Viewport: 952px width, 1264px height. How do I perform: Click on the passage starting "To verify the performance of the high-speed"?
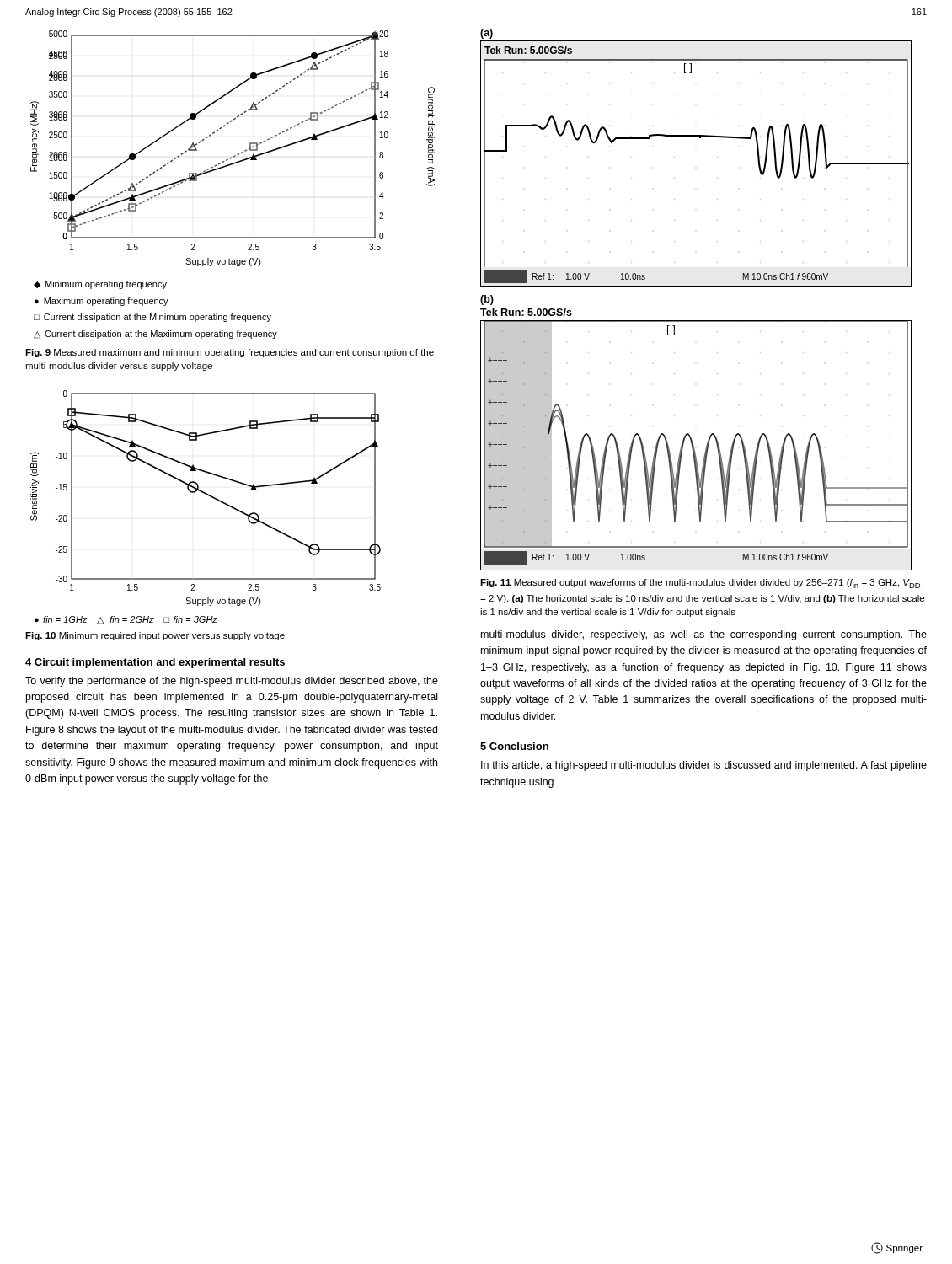(x=232, y=730)
